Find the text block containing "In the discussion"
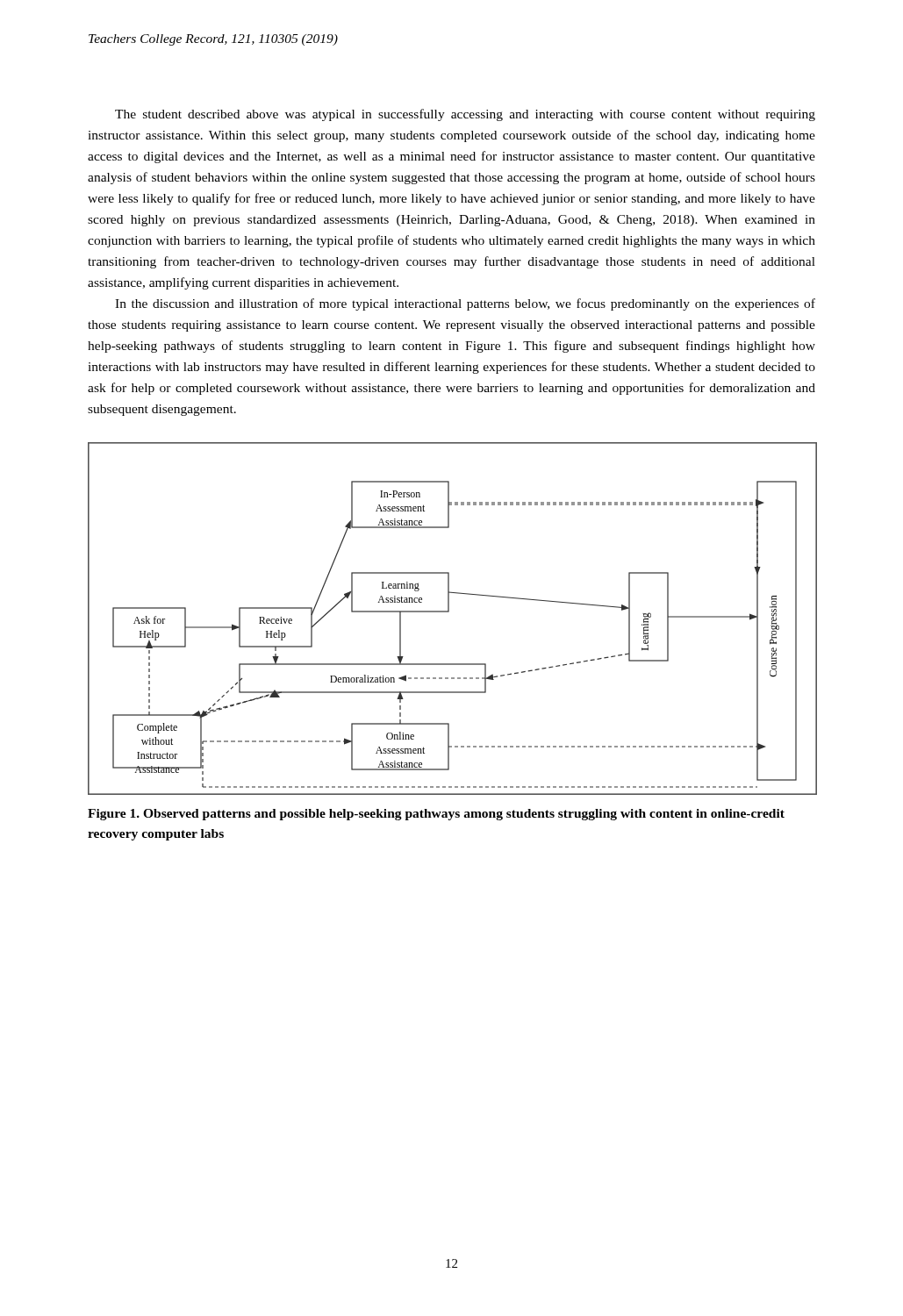The width and height of the screenshot is (903, 1316). [452, 356]
